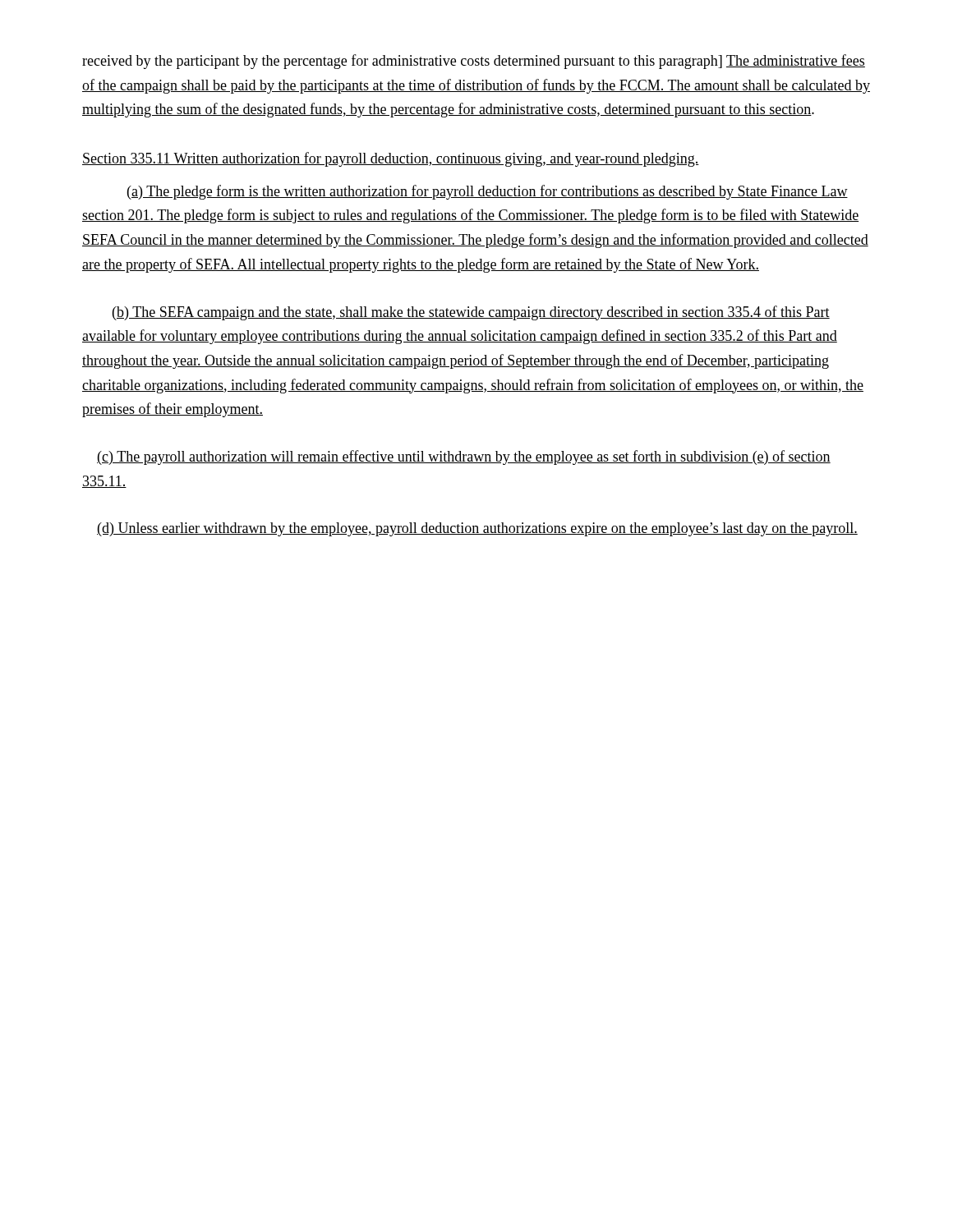
Task: Locate the text block that reads "(c) The payroll authorization"
Action: click(x=456, y=469)
